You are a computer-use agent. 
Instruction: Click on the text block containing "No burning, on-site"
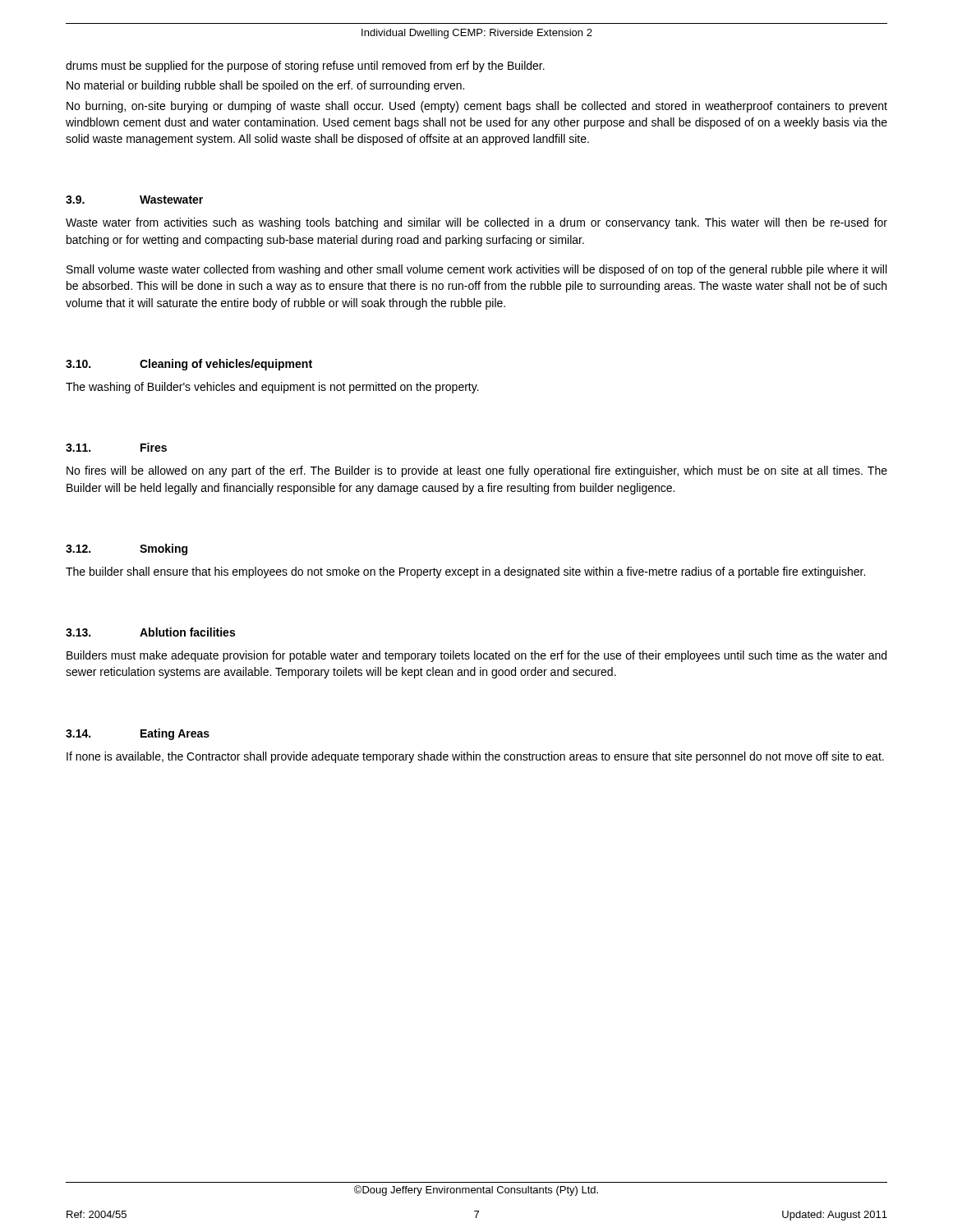click(476, 122)
